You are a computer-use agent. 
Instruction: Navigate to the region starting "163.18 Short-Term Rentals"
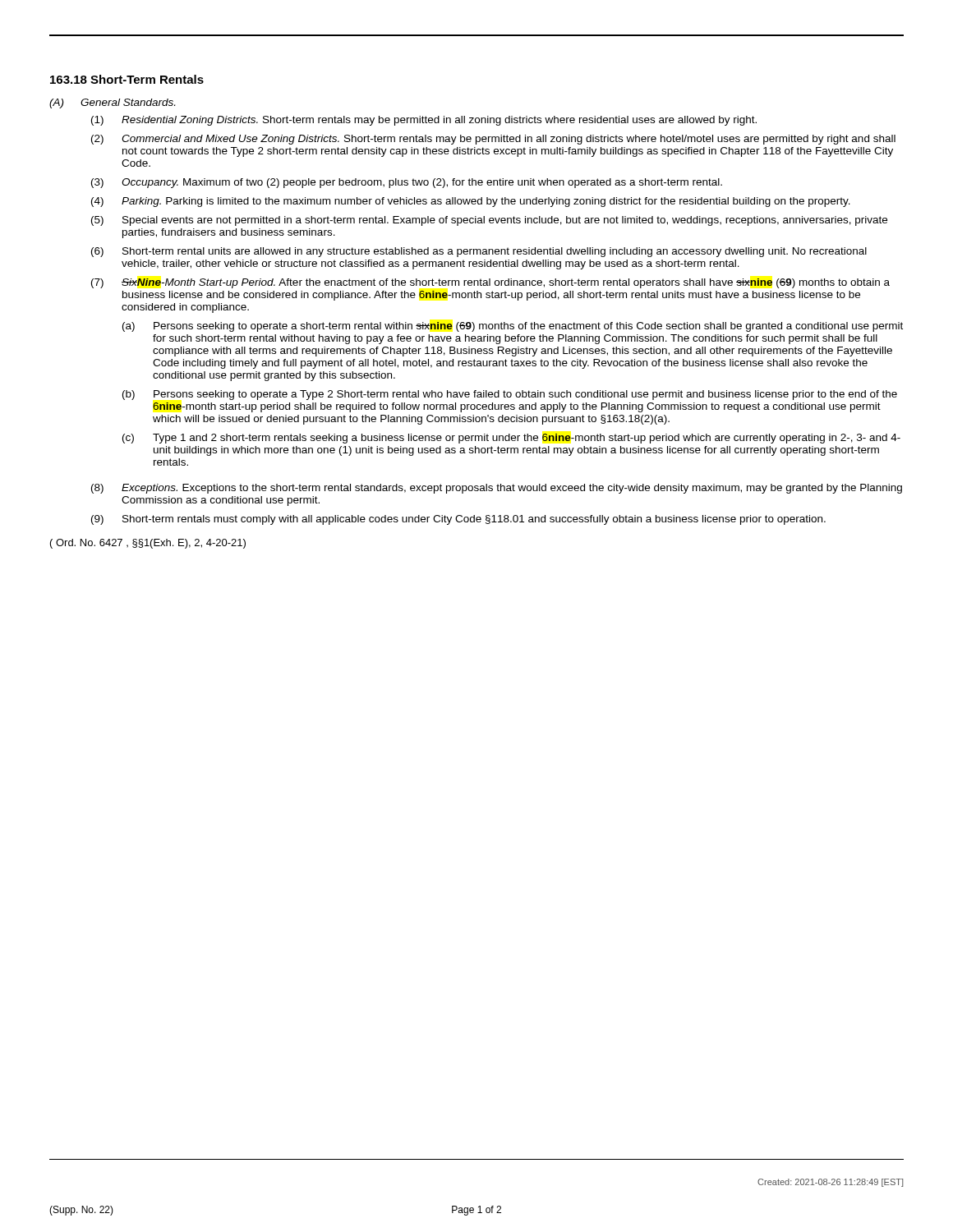click(127, 79)
